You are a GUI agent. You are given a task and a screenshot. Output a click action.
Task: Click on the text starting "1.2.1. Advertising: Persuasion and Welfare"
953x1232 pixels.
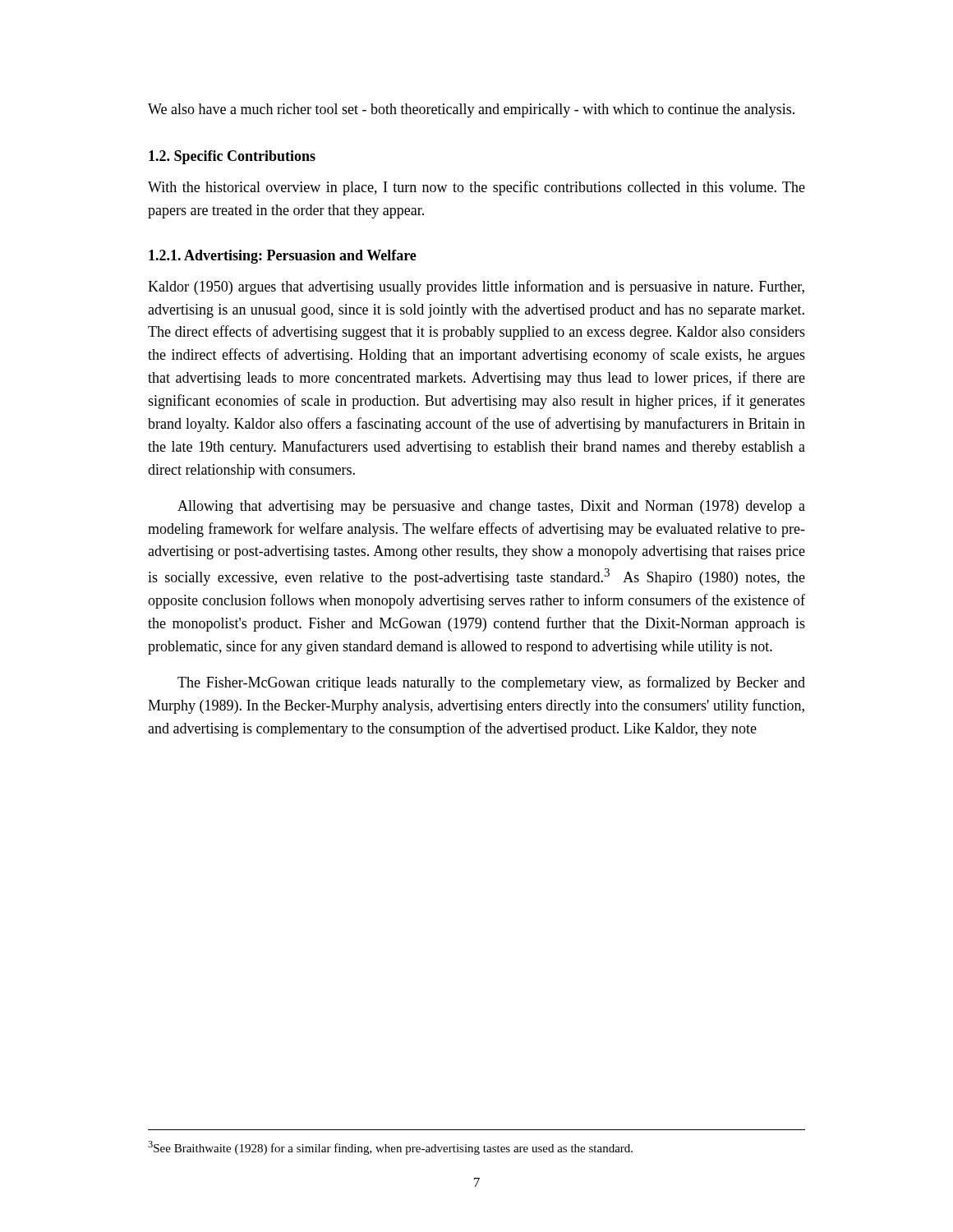pyautogui.click(x=282, y=255)
